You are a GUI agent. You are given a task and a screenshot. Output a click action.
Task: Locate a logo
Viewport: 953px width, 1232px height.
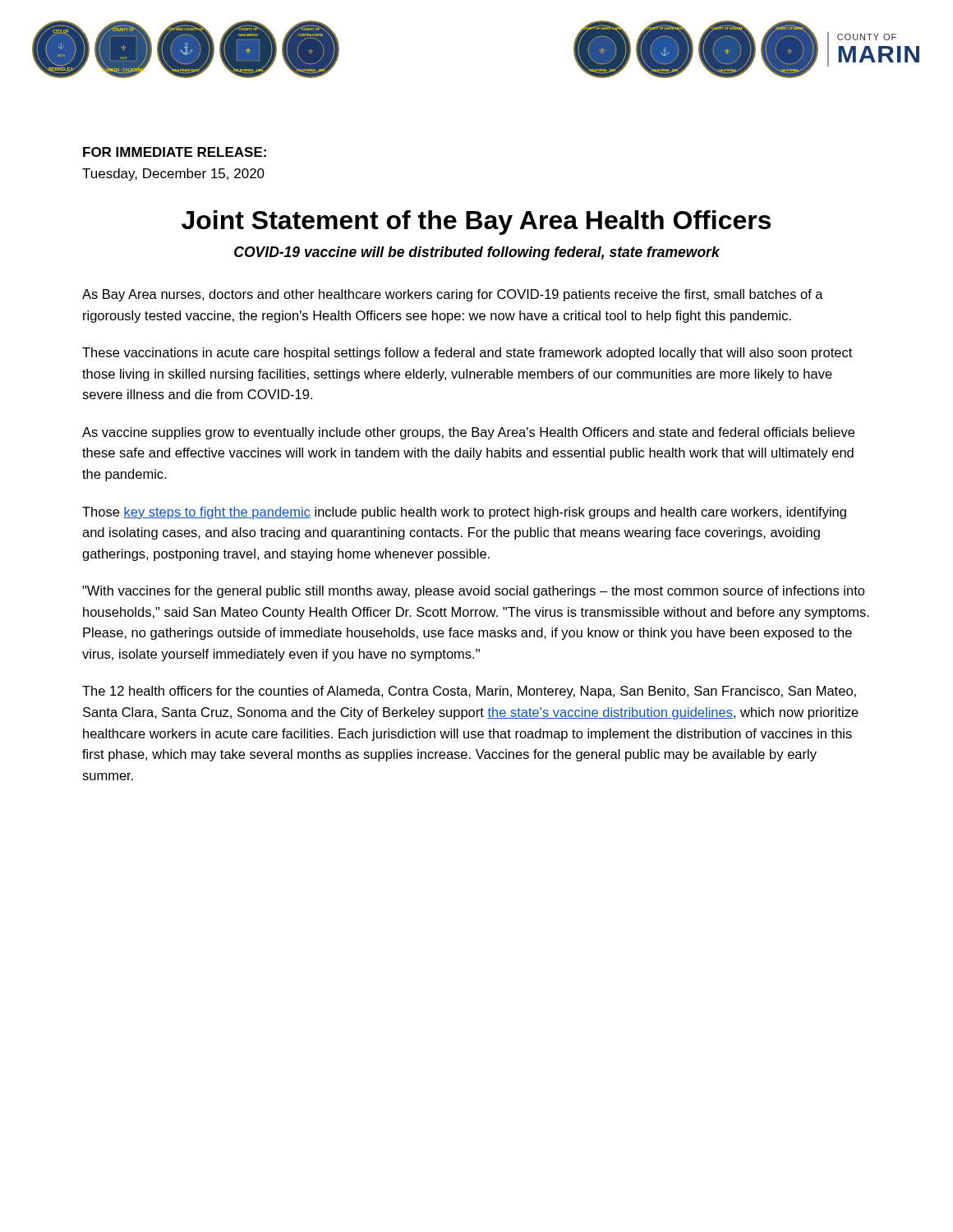coord(476,39)
